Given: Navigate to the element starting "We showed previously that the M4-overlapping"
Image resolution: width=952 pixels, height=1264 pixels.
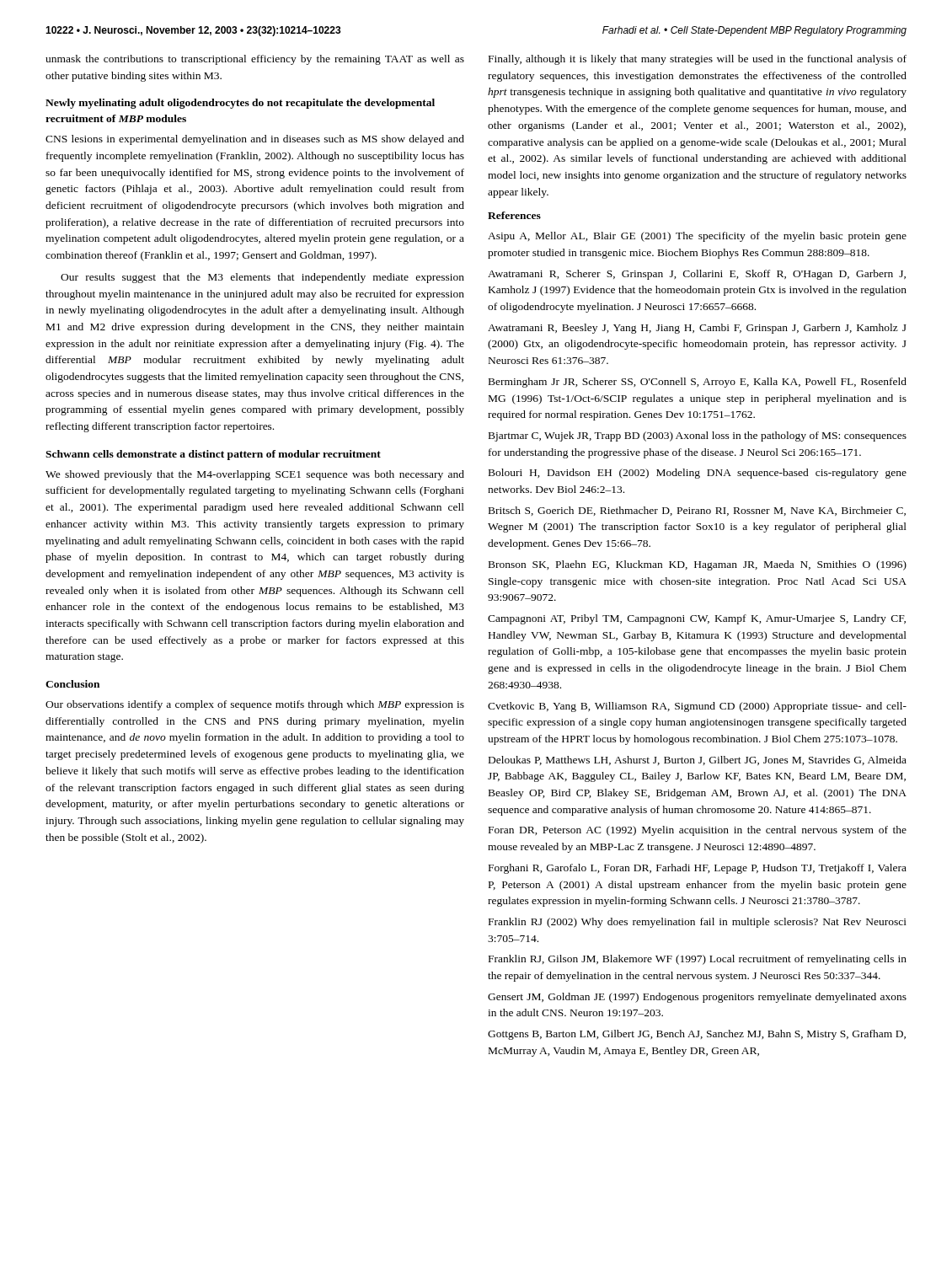Looking at the screenshot, I should coord(255,565).
